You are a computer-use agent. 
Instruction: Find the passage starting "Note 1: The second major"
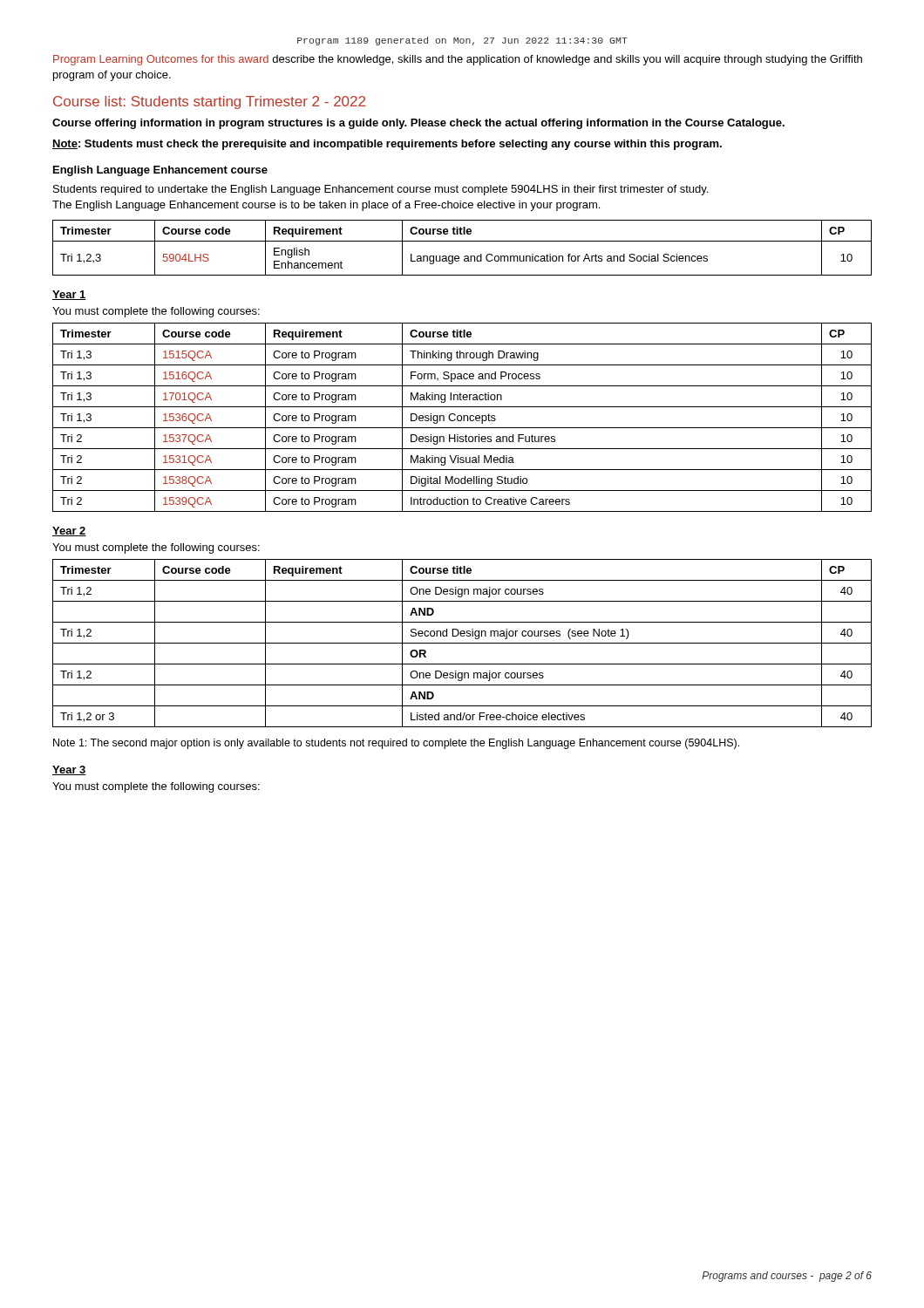[x=396, y=743]
